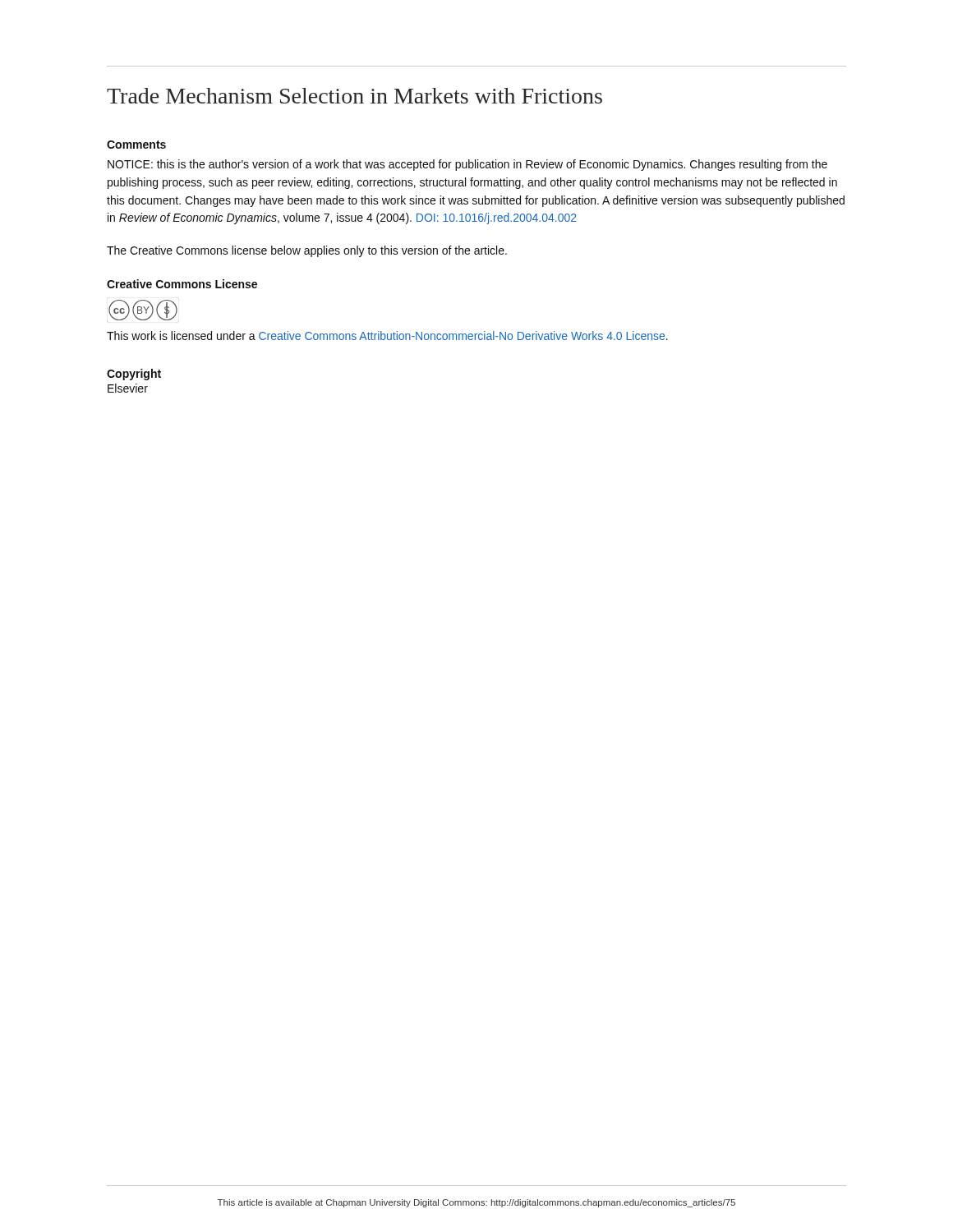
Task: Find the element starting "The Creative Commons license"
Action: [x=476, y=251]
